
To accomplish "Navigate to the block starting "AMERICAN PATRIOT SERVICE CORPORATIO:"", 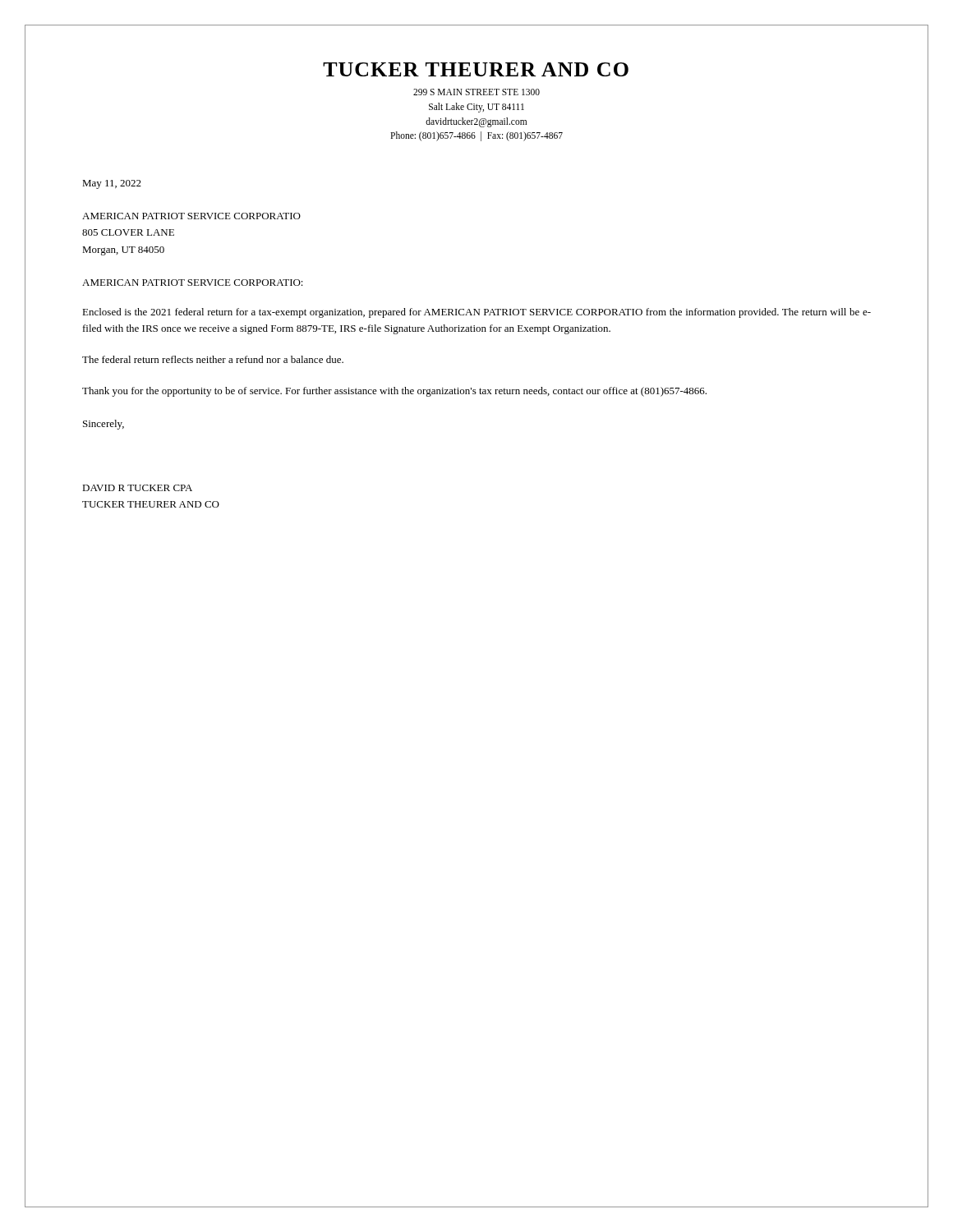I will click(193, 282).
